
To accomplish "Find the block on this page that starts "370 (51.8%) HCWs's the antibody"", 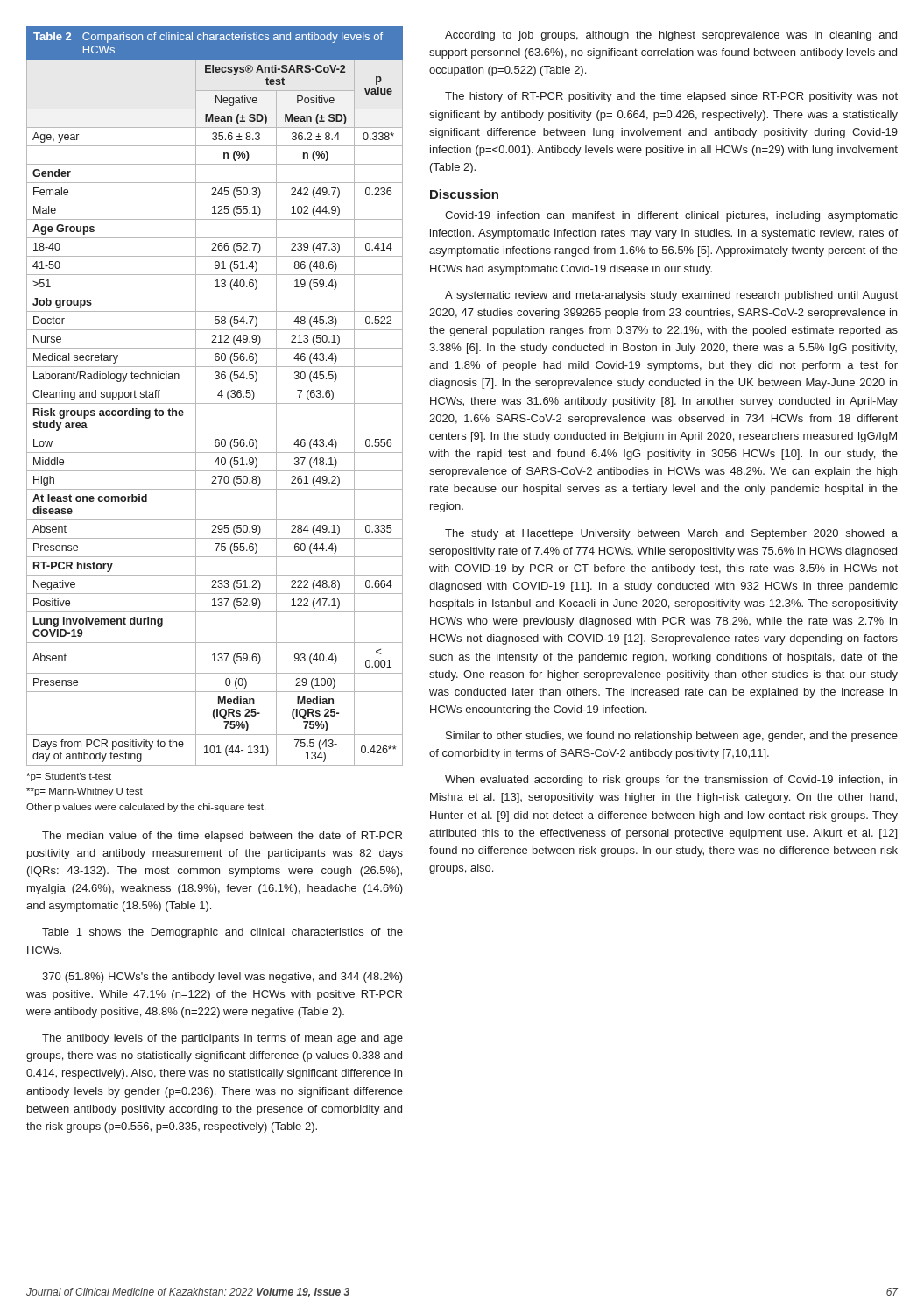I will 215,994.
